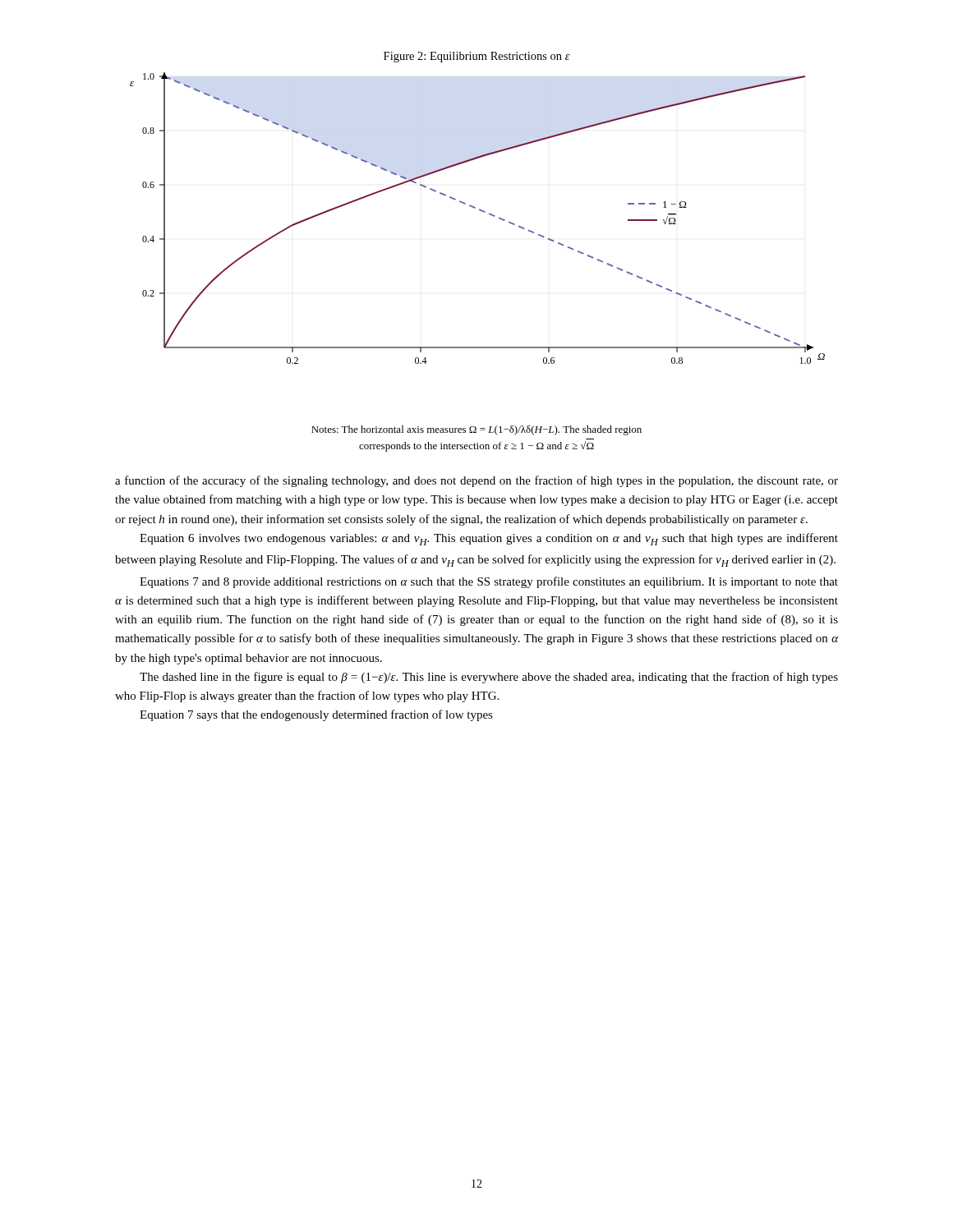Viewport: 953px width, 1232px height.
Task: Find the block on this page that starts "Equation 7 says that the endogenously determined fraction"
Action: [316, 715]
